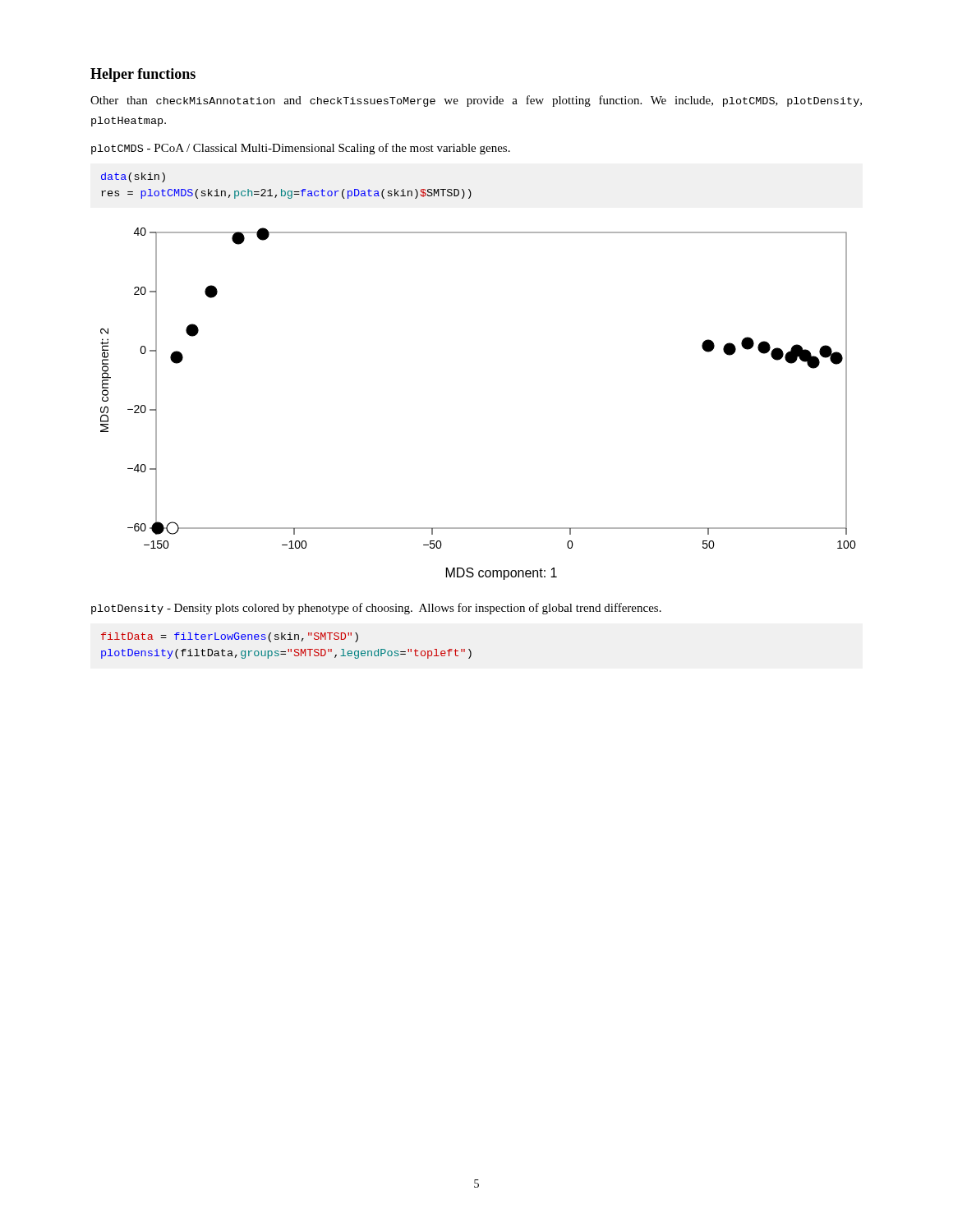Find the block starting "plotDensity - Density plots colored by phenotype of"

(376, 608)
